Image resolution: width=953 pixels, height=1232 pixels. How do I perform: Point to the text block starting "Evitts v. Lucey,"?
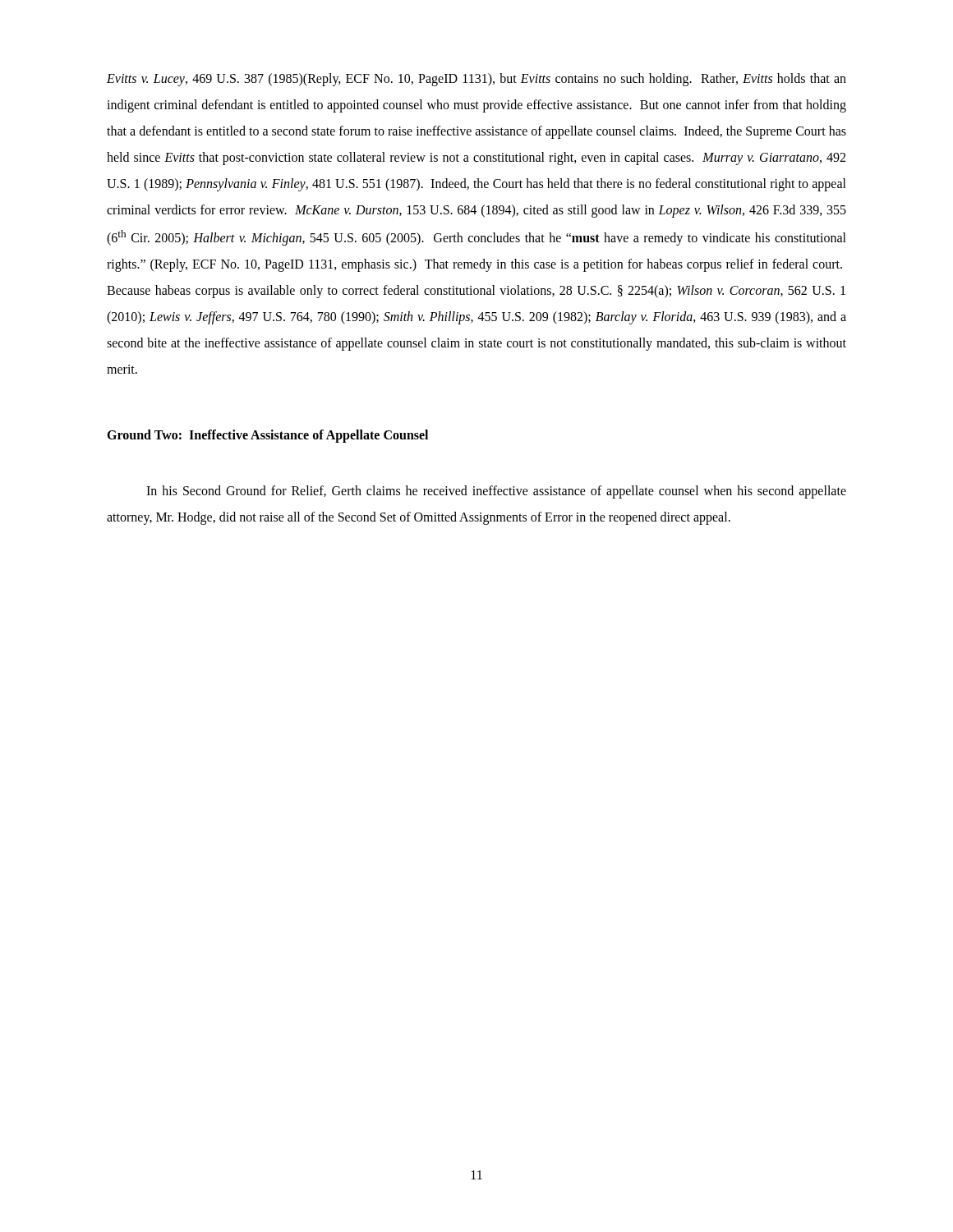click(476, 224)
